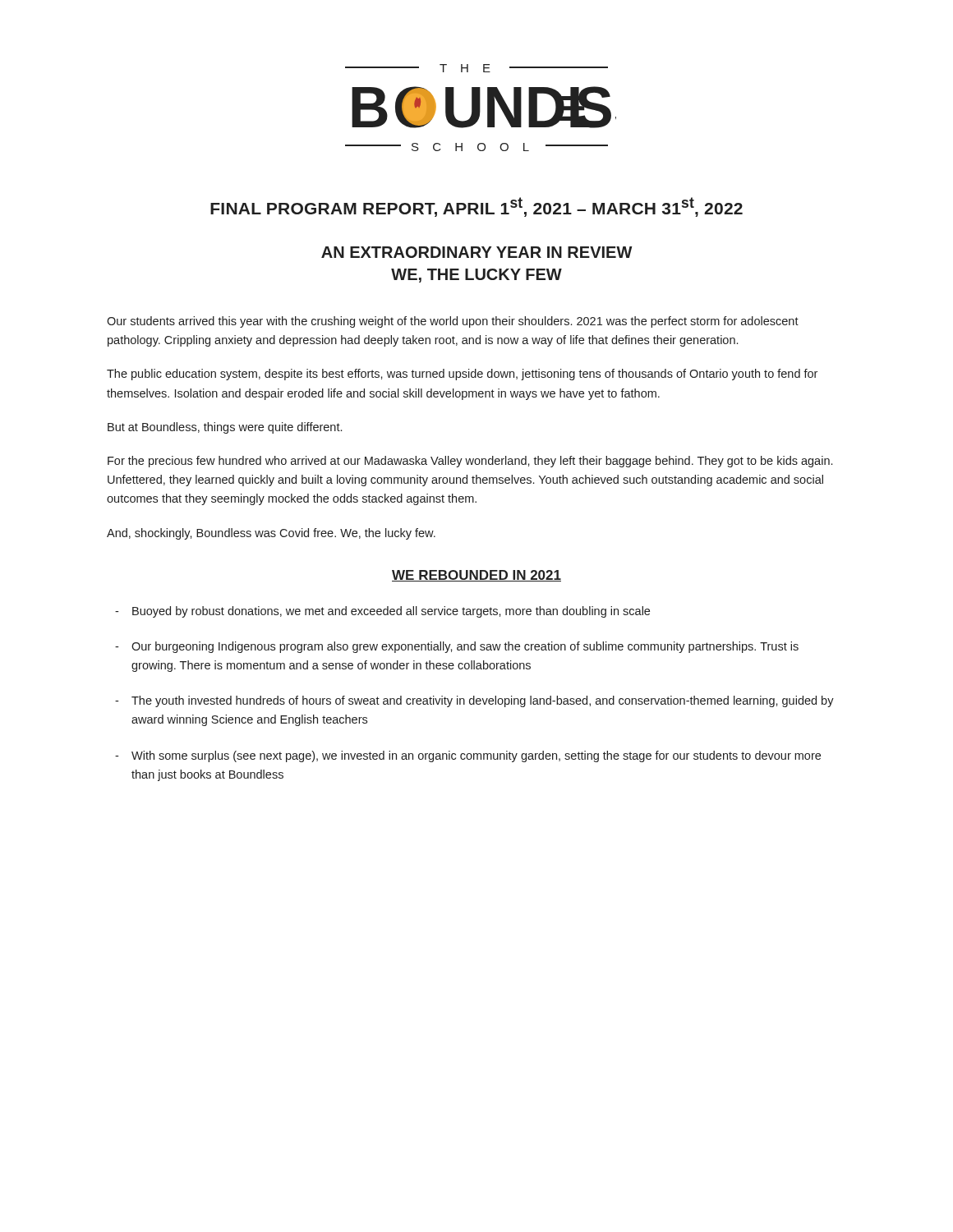953x1232 pixels.
Task: Navigate to the block starting "Our students arrived this"
Action: 452,331
